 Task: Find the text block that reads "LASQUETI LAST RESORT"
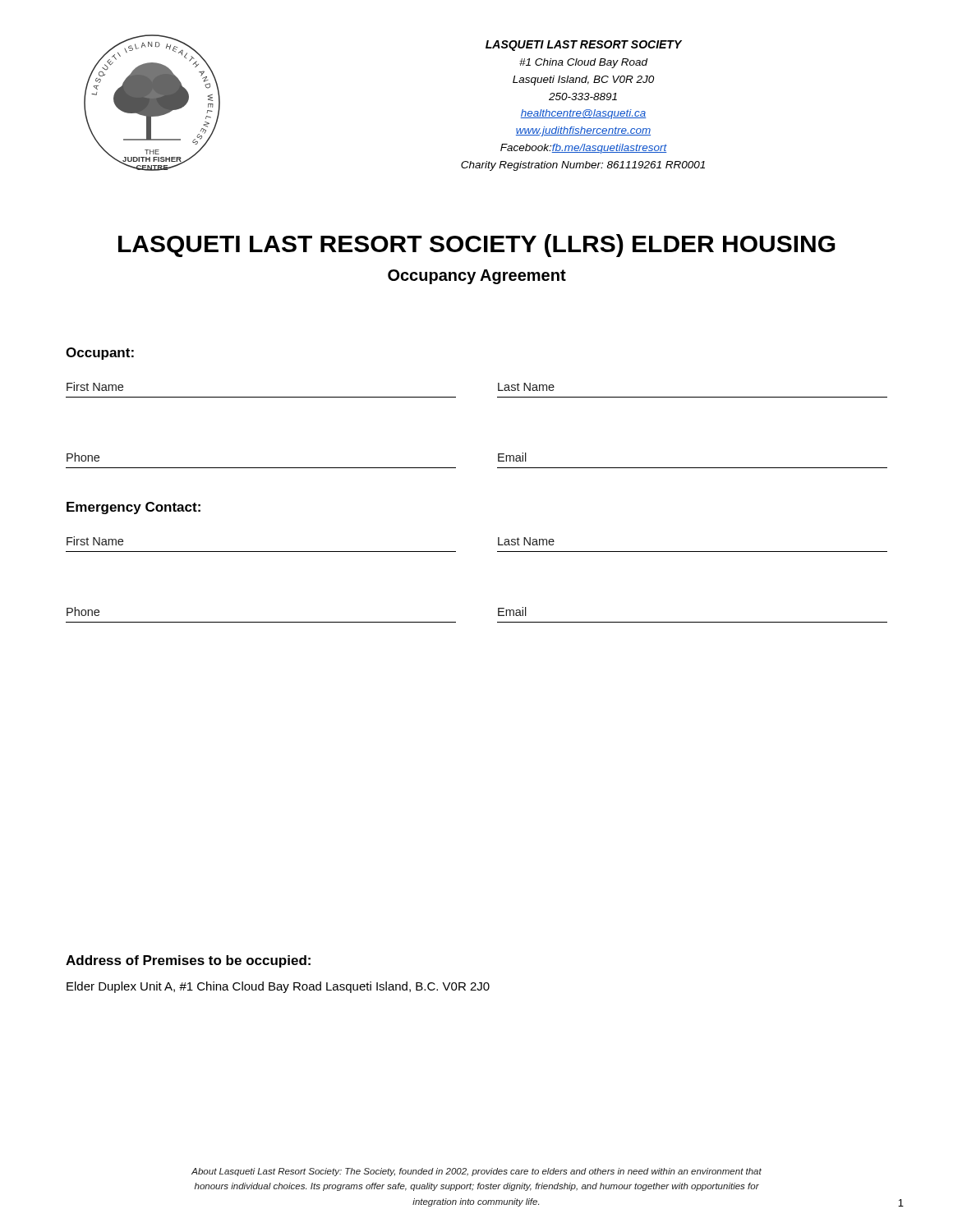pos(583,105)
